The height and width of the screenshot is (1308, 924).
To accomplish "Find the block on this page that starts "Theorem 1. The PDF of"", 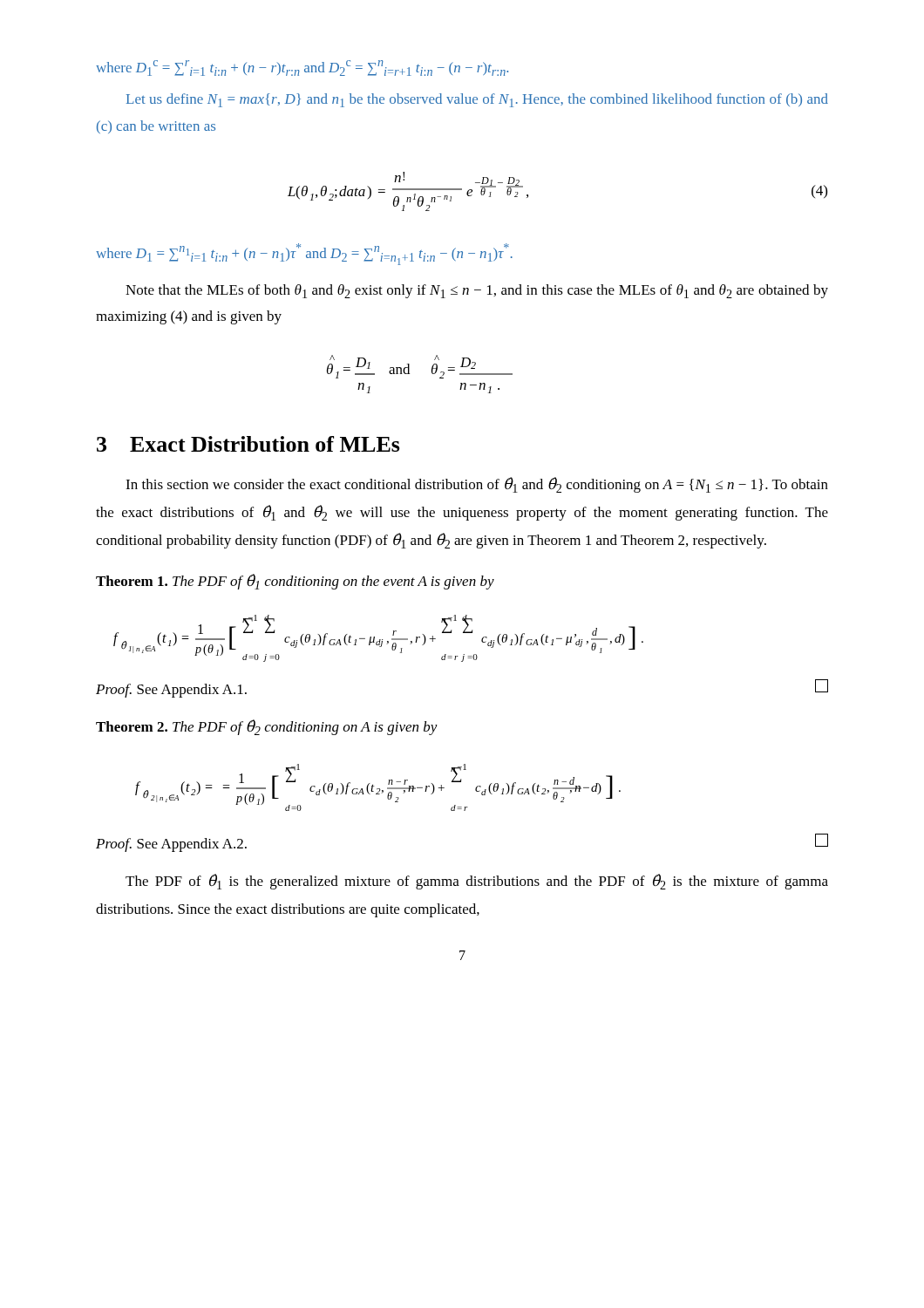I will (x=295, y=582).
